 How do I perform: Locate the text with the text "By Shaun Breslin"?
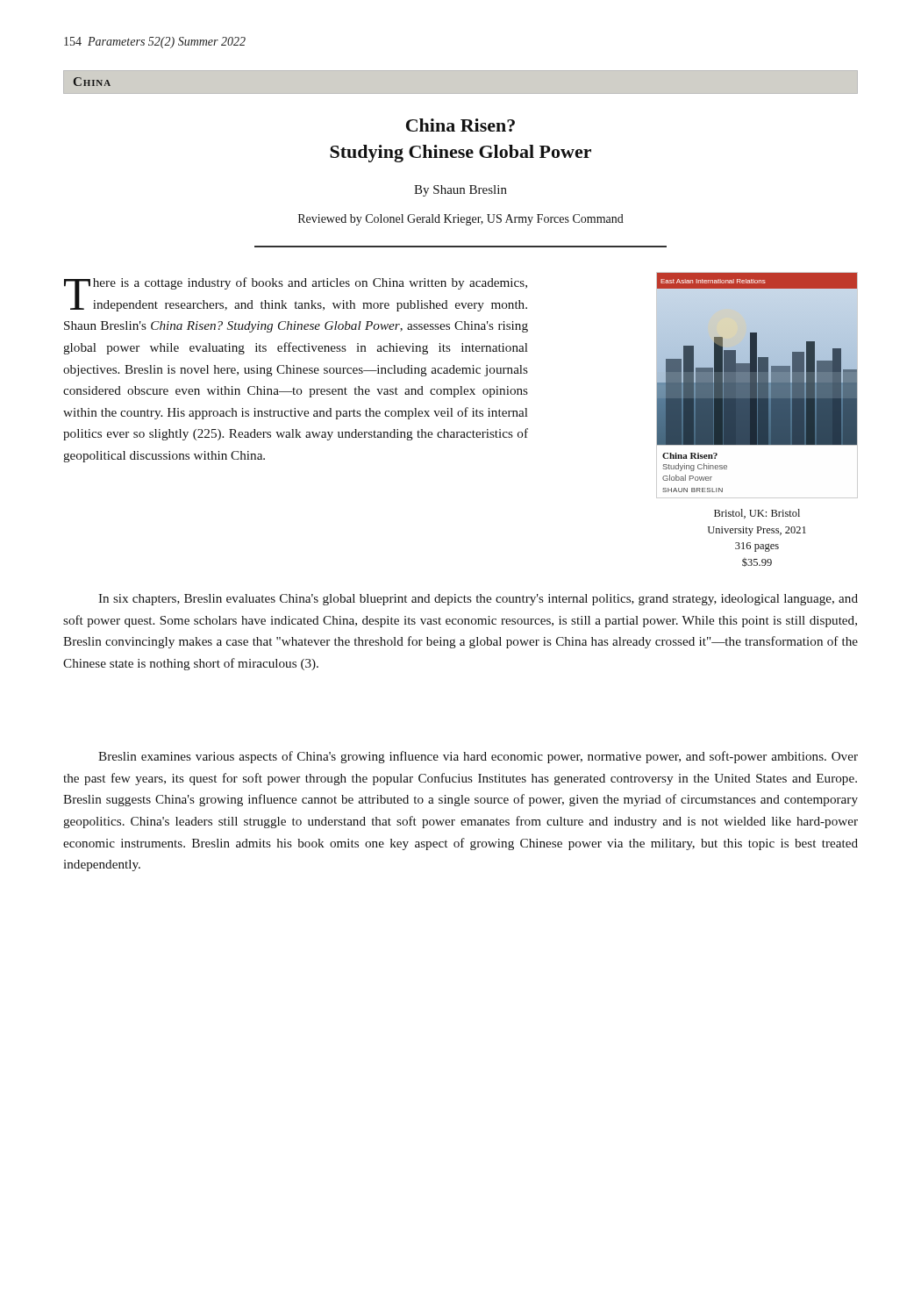(x=460, y=190)
